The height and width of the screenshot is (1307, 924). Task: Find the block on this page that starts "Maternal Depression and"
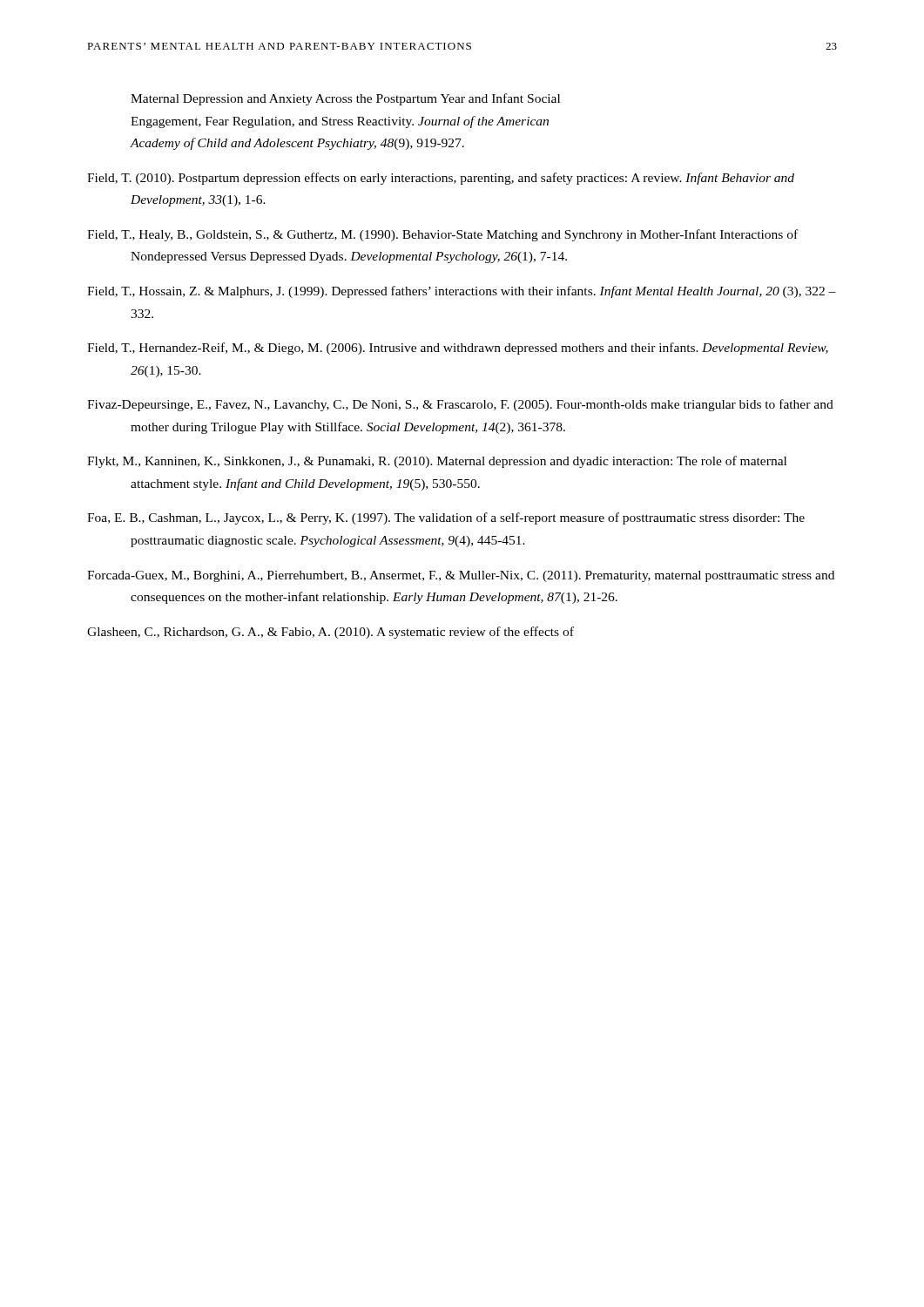pos(346,120)
